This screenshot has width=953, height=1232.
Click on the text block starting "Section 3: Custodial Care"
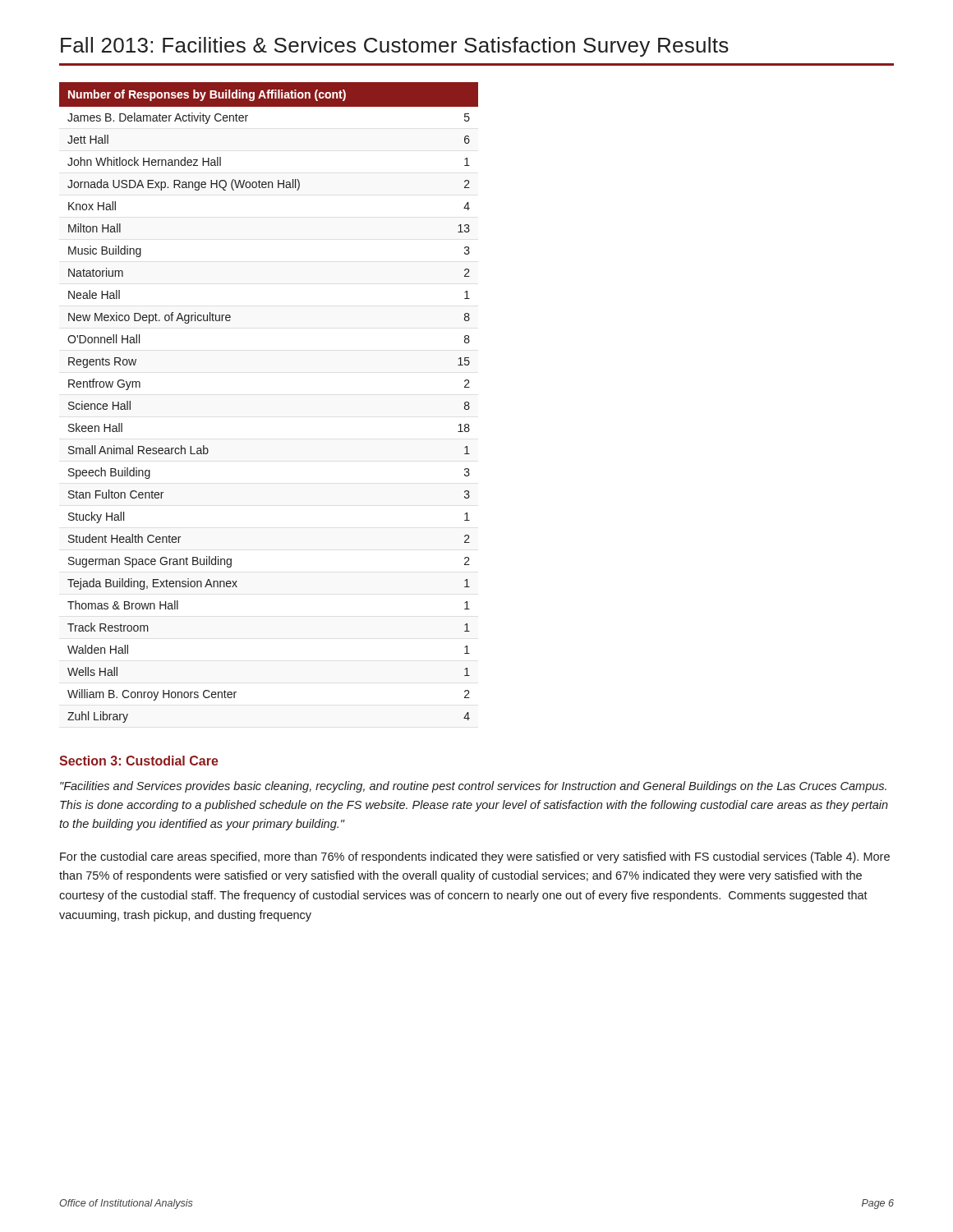(139, 761)
